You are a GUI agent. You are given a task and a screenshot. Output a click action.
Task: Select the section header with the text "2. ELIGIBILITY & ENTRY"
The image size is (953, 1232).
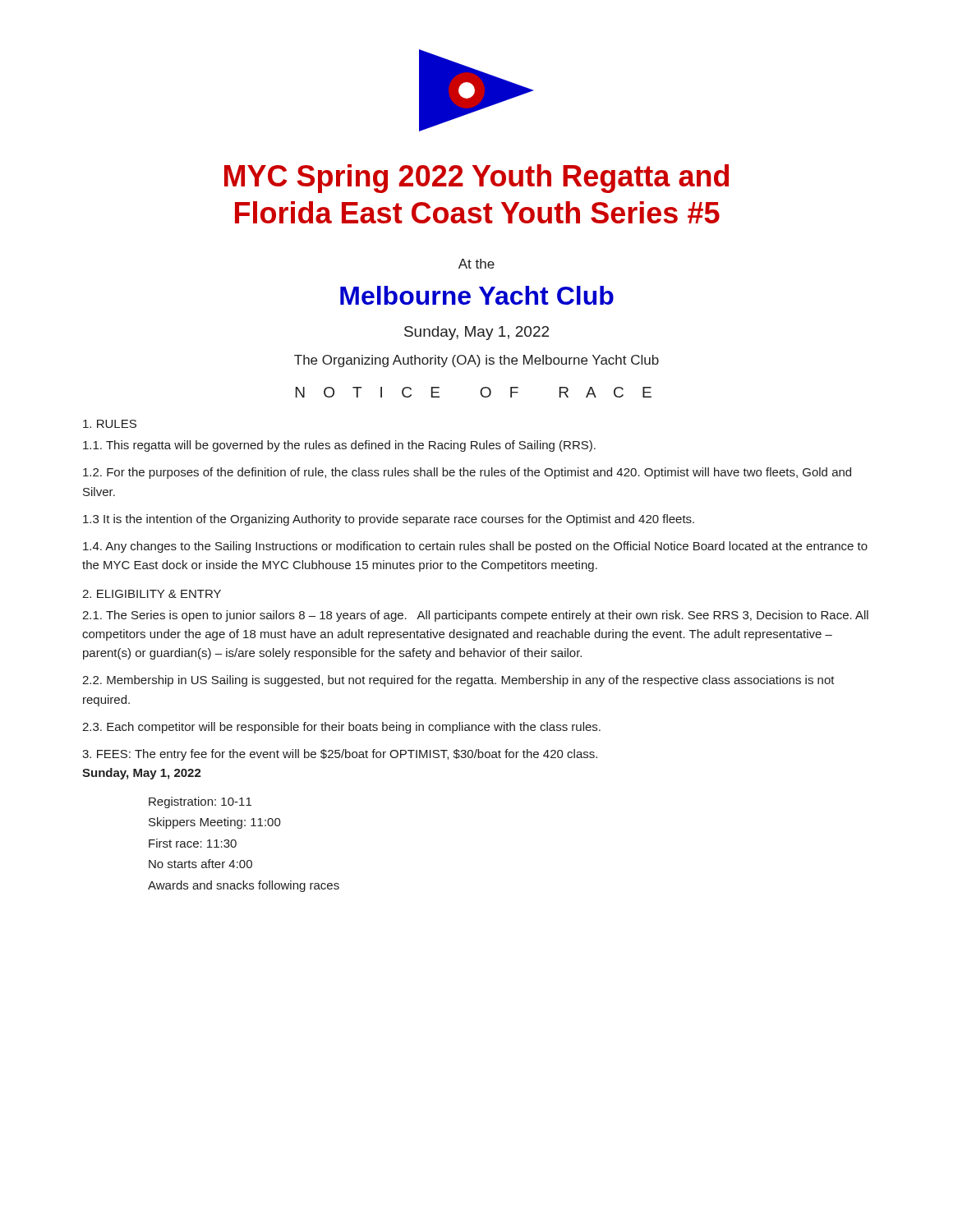point(152,593)
